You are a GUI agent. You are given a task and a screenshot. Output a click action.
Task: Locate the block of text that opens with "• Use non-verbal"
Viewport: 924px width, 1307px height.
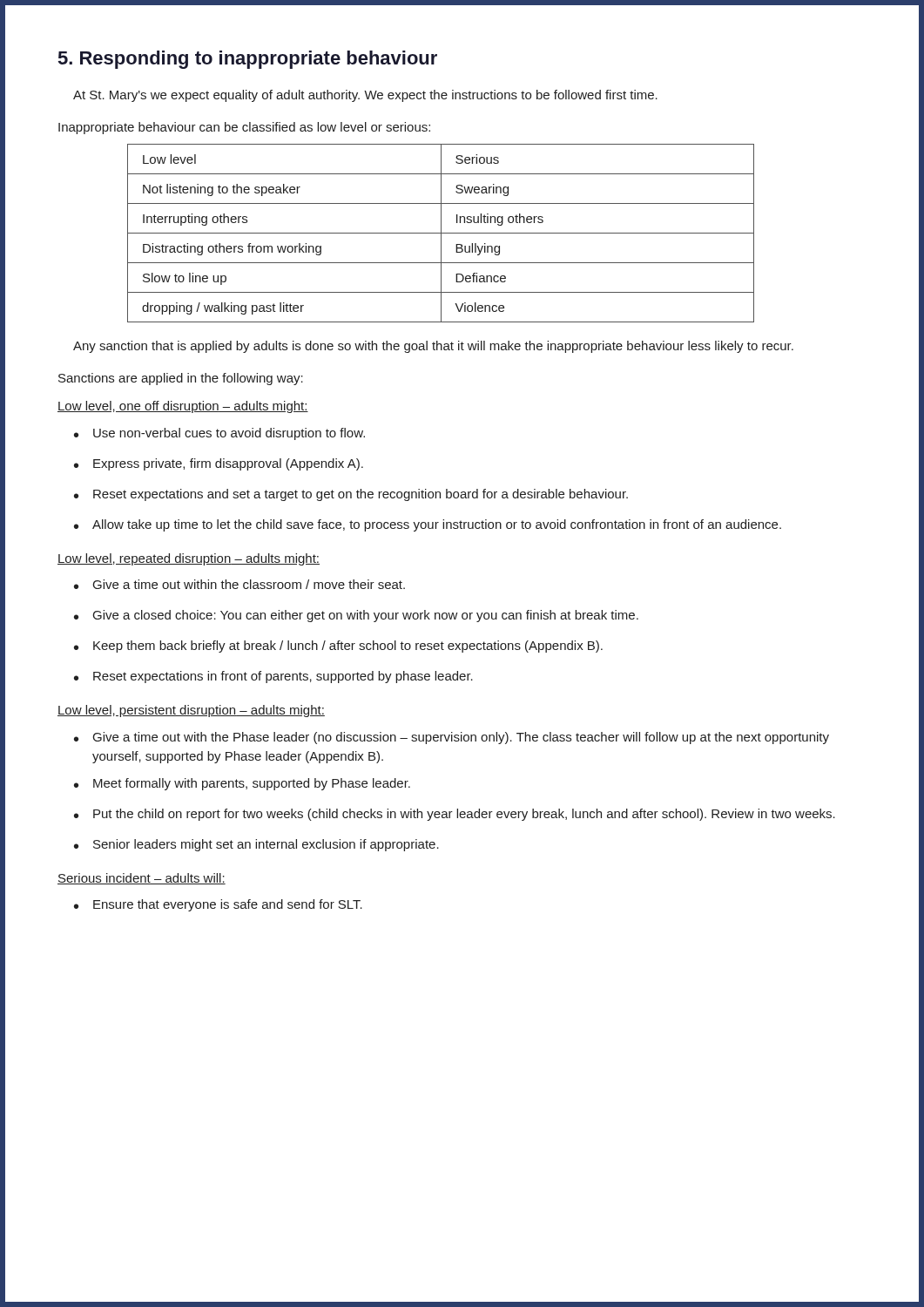tap(219, 434)
